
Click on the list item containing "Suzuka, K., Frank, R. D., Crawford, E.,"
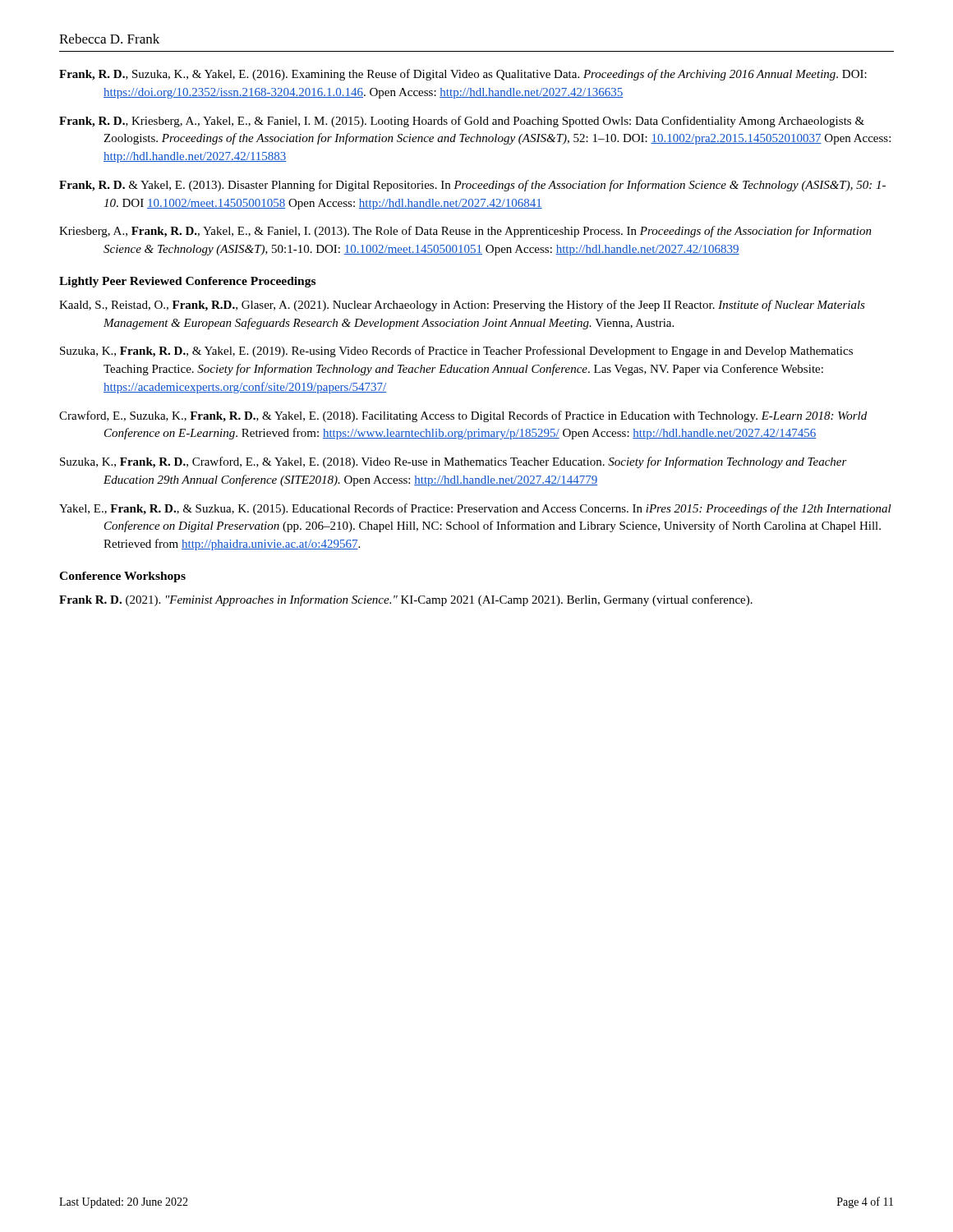pyautogui.click(x=453, y=471)
